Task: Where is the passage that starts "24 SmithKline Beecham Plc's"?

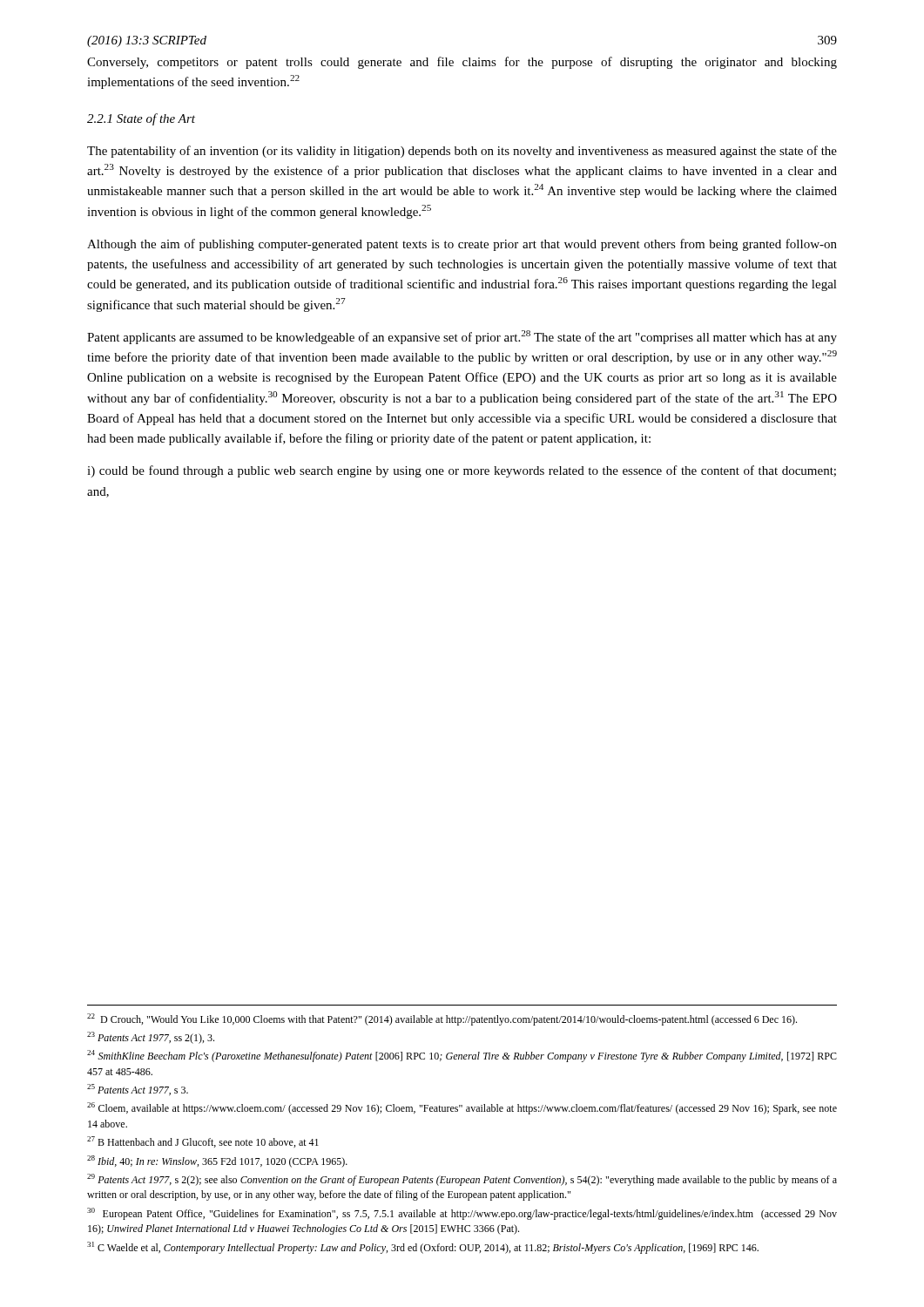Action: [462, 1064]
